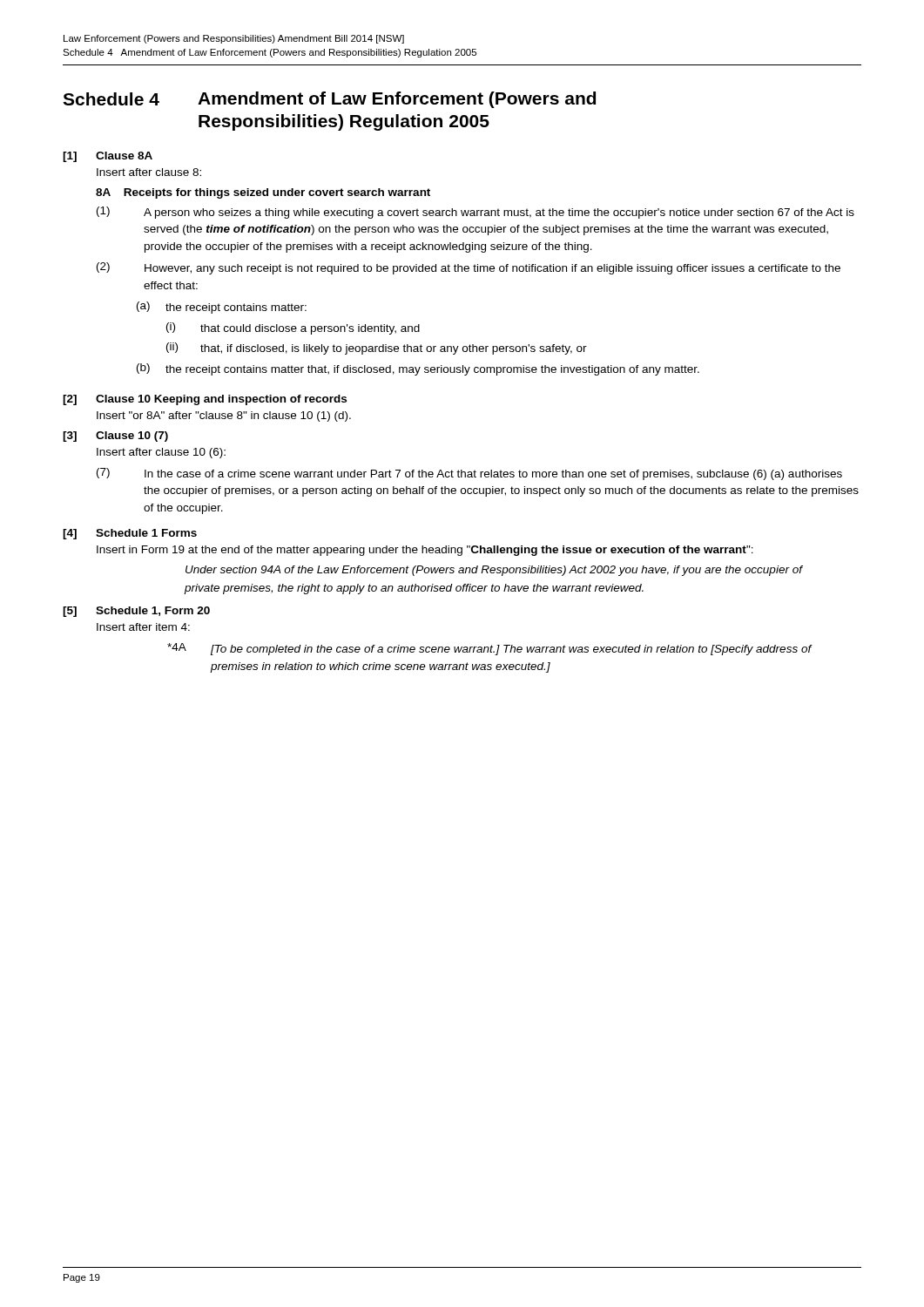Navigate to the block starting "(b) the receipt contains matter that, if"
924x1307 pixels.
pyautogui.click(x=499, y=369)
